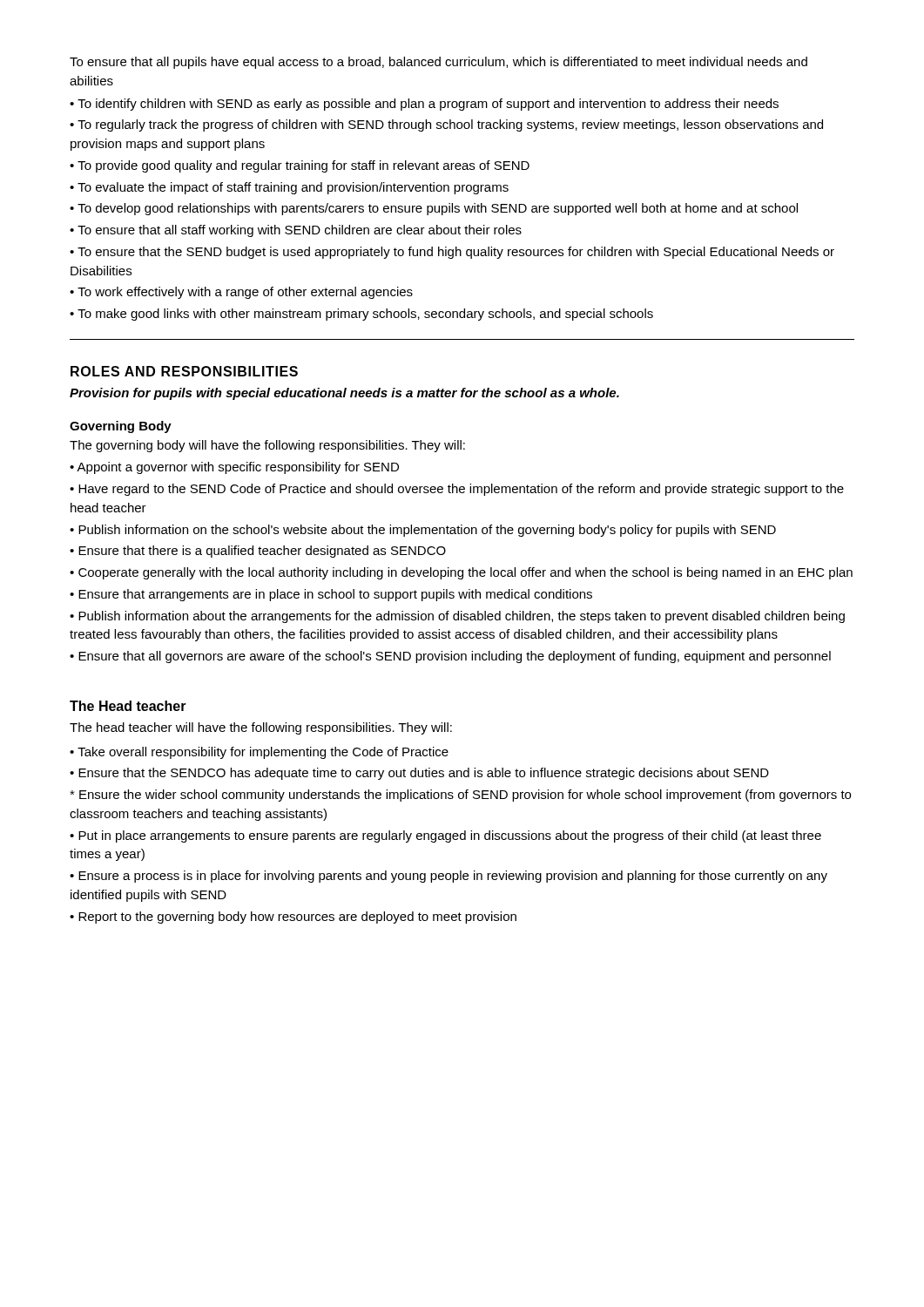
Task: Navigate to the element starting "• Cooperate generally with the local"
Action: 461,572
